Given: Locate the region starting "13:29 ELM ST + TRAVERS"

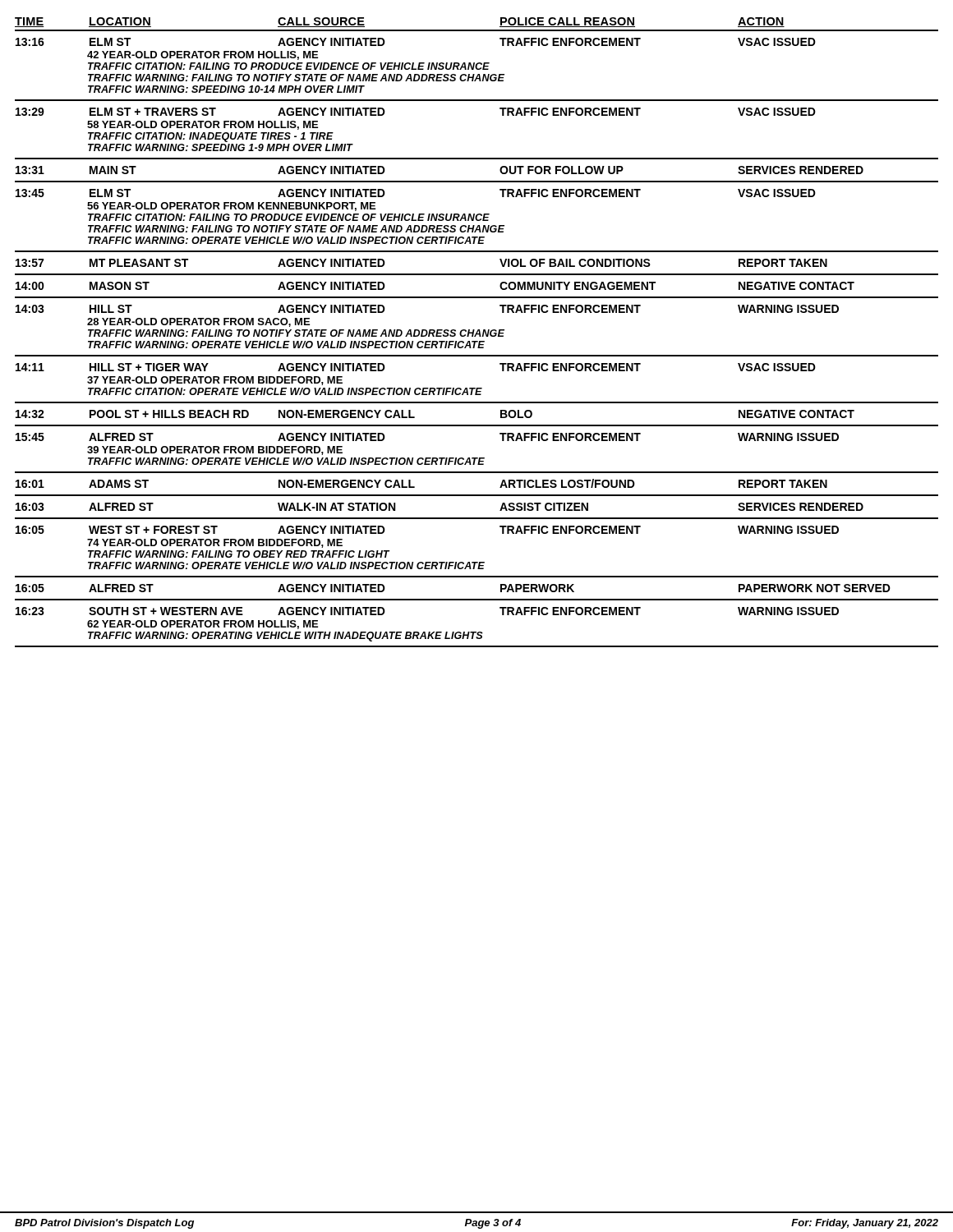Looking at the screenshot, I should pyautogui.click(x=29, y=110).
